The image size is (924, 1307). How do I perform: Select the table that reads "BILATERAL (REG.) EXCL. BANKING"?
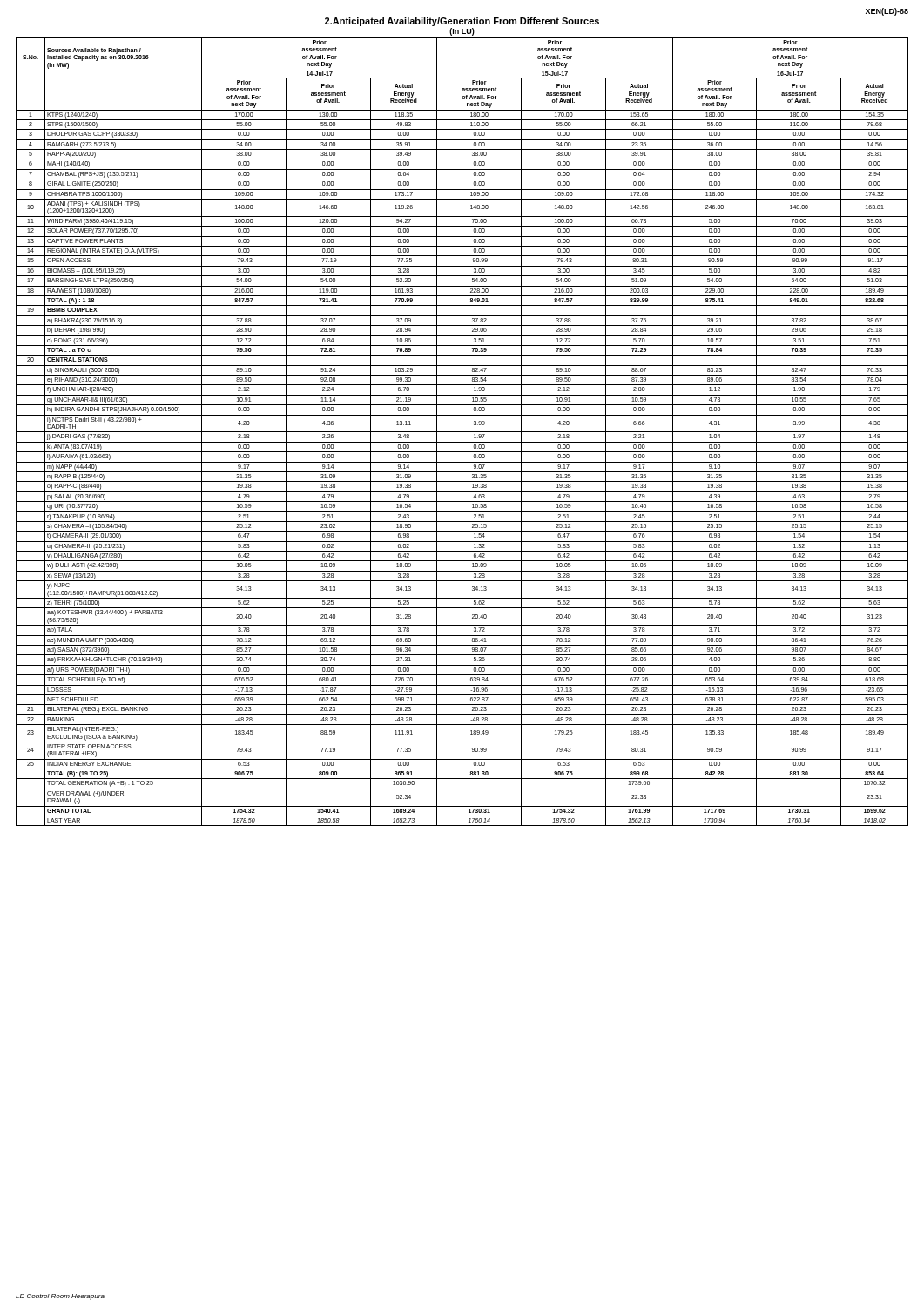click(x=462, y=432)
